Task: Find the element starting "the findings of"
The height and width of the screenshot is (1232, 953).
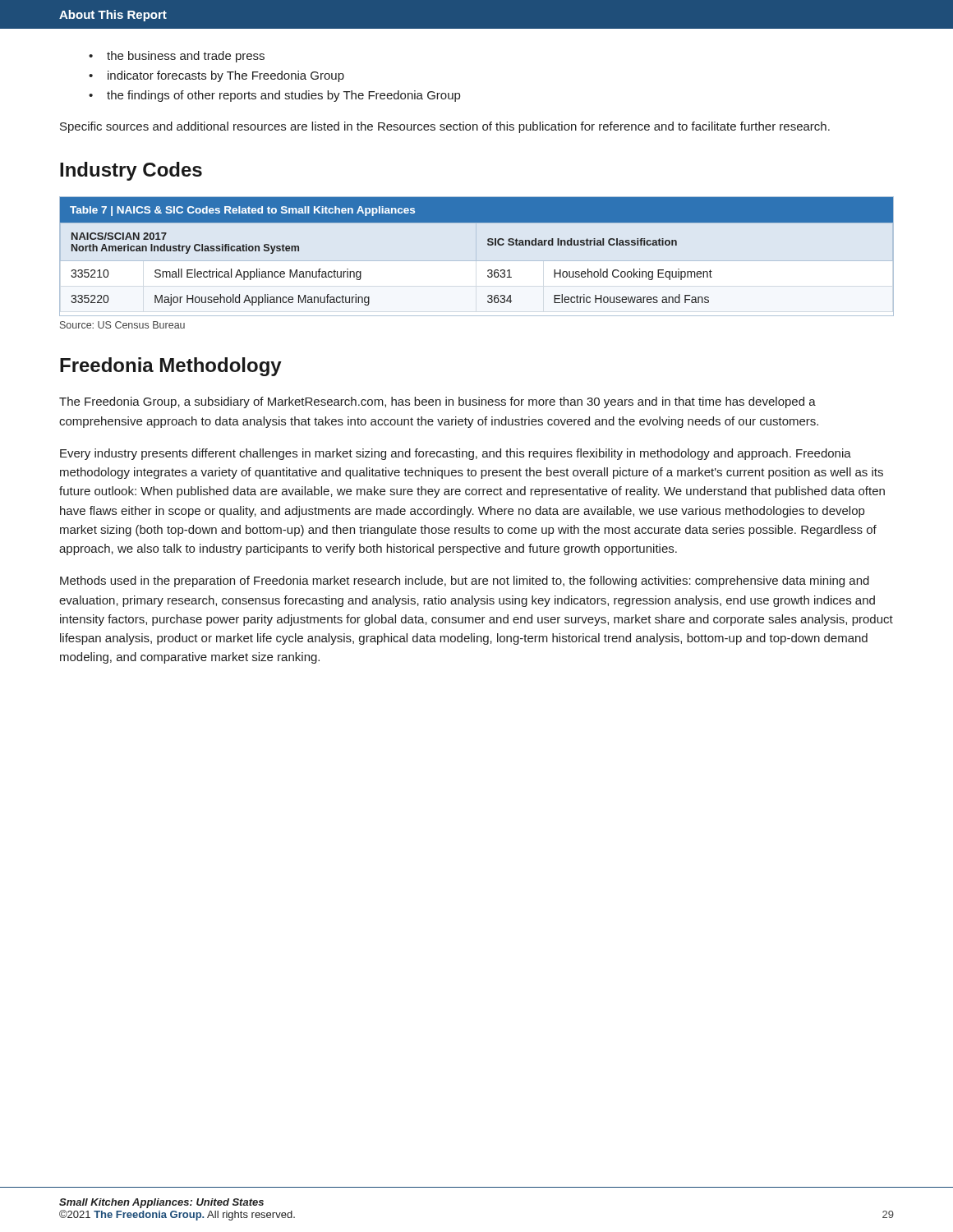Action: tap(284, 95)
